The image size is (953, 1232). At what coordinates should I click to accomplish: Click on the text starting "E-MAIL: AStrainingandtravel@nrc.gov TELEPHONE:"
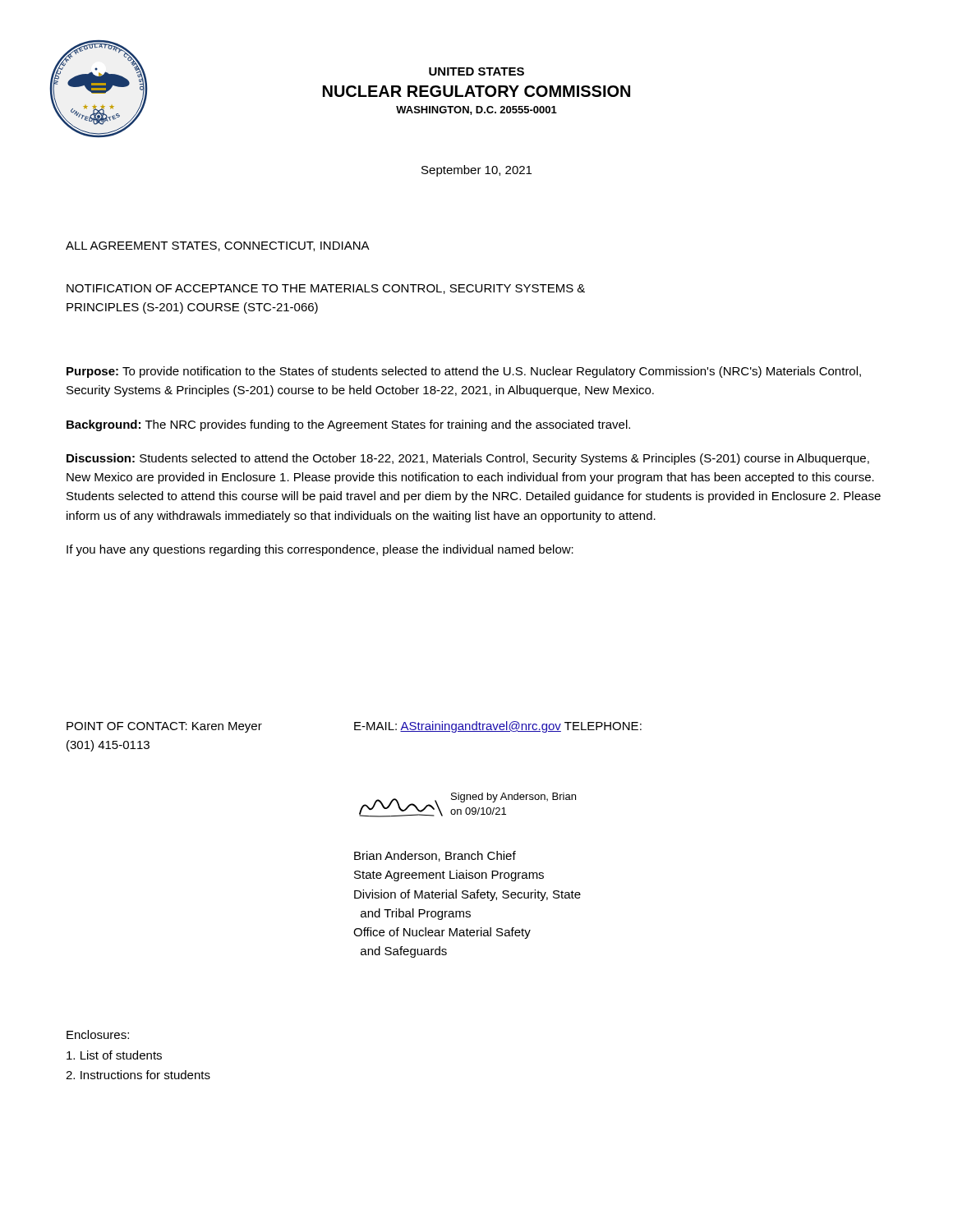pos(498,726)
